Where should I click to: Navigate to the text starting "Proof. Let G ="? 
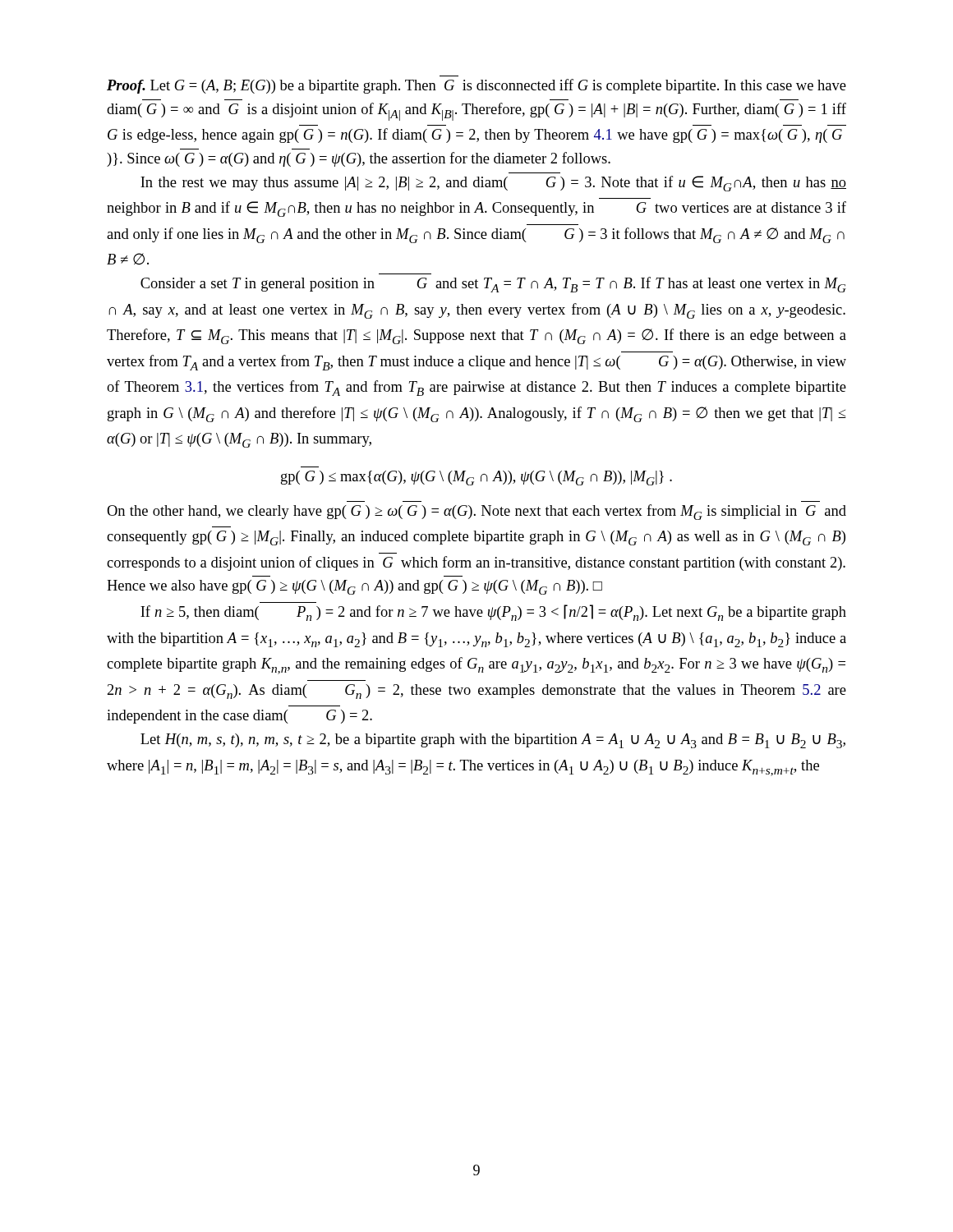(x=476, y=86)
